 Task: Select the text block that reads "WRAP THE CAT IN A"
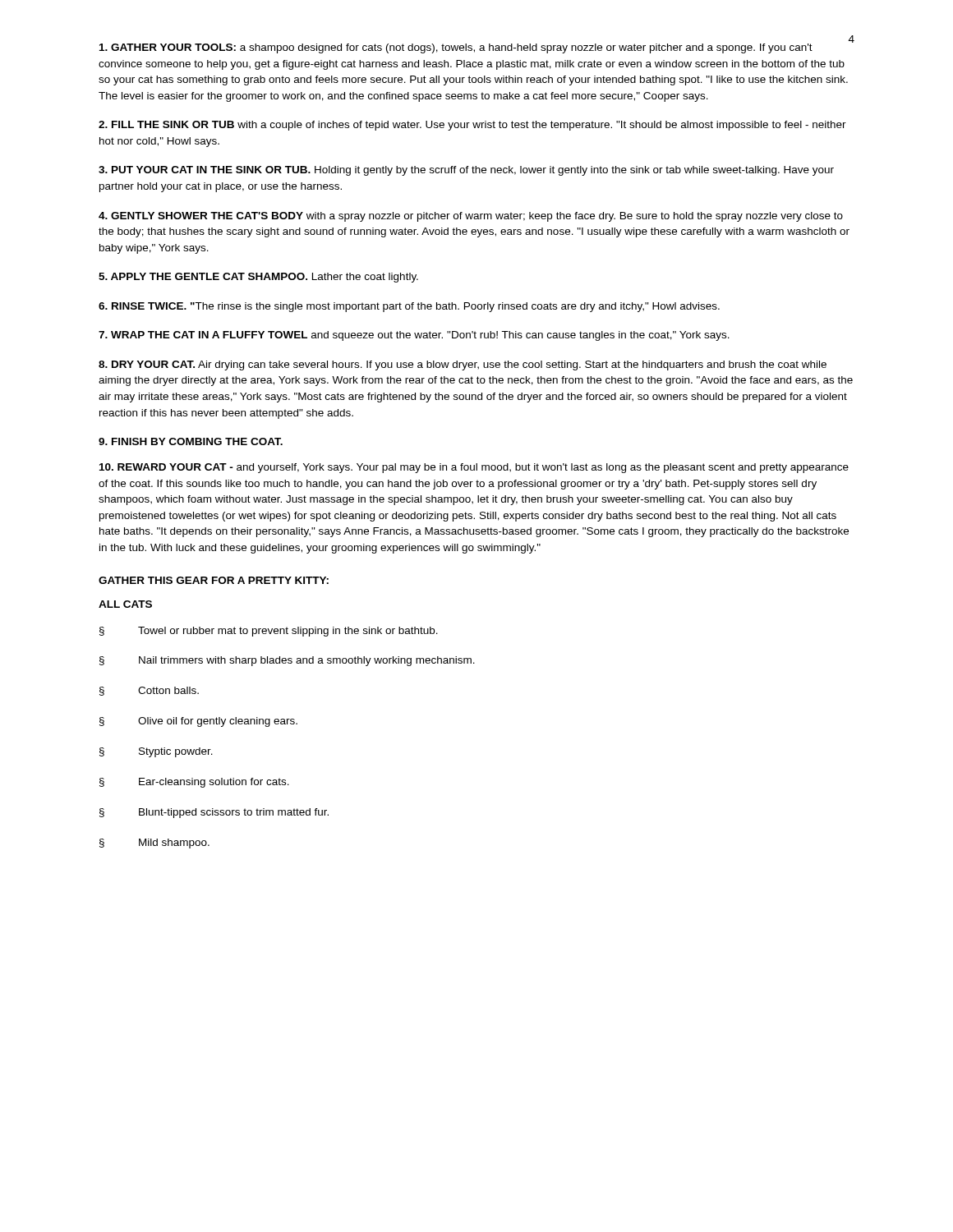click(x=414, y=335)
